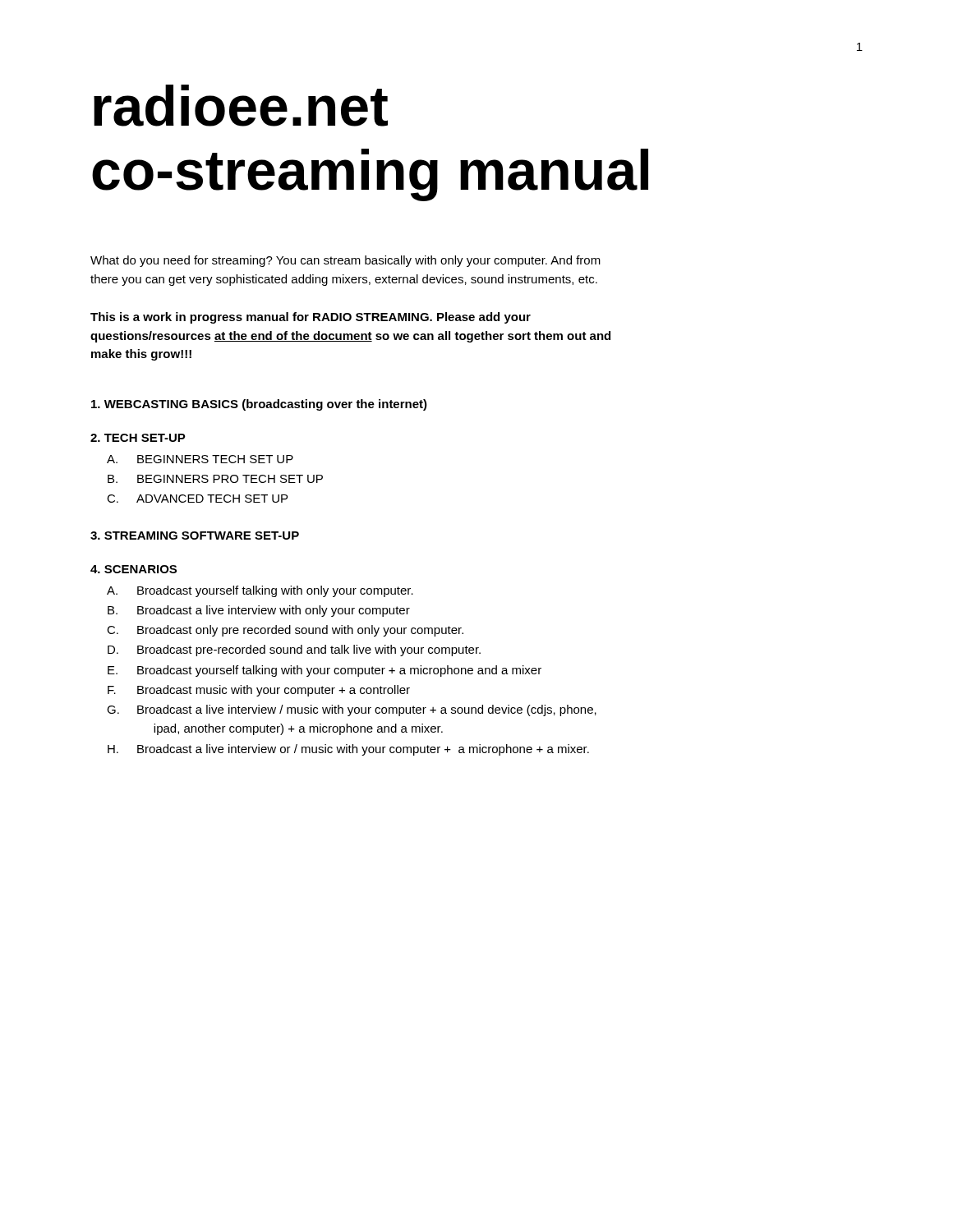Click on the block starting "C. ADVANCED TECH SET UP"

[x=197, y=499]
